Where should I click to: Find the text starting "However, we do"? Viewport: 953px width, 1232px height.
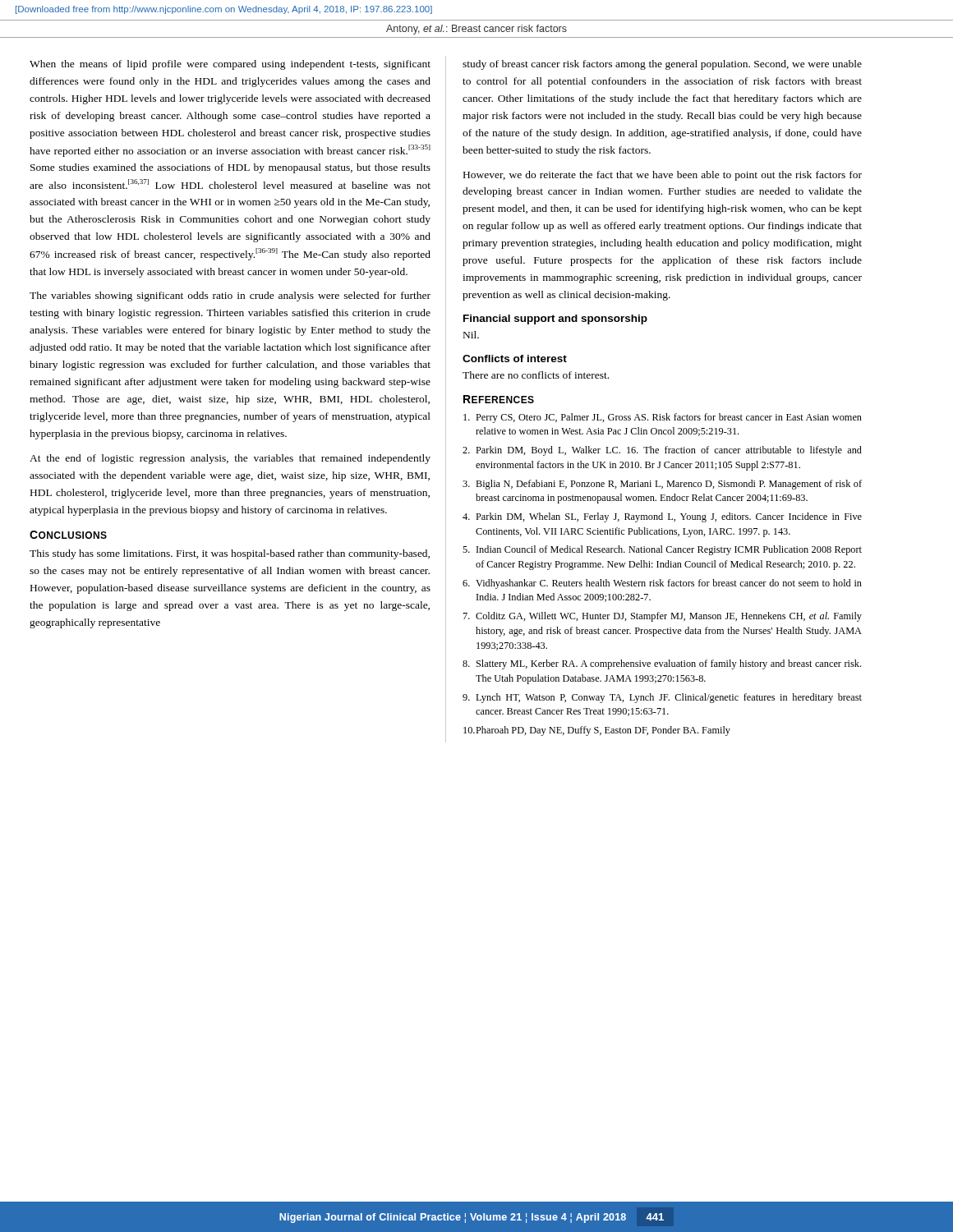662,235
